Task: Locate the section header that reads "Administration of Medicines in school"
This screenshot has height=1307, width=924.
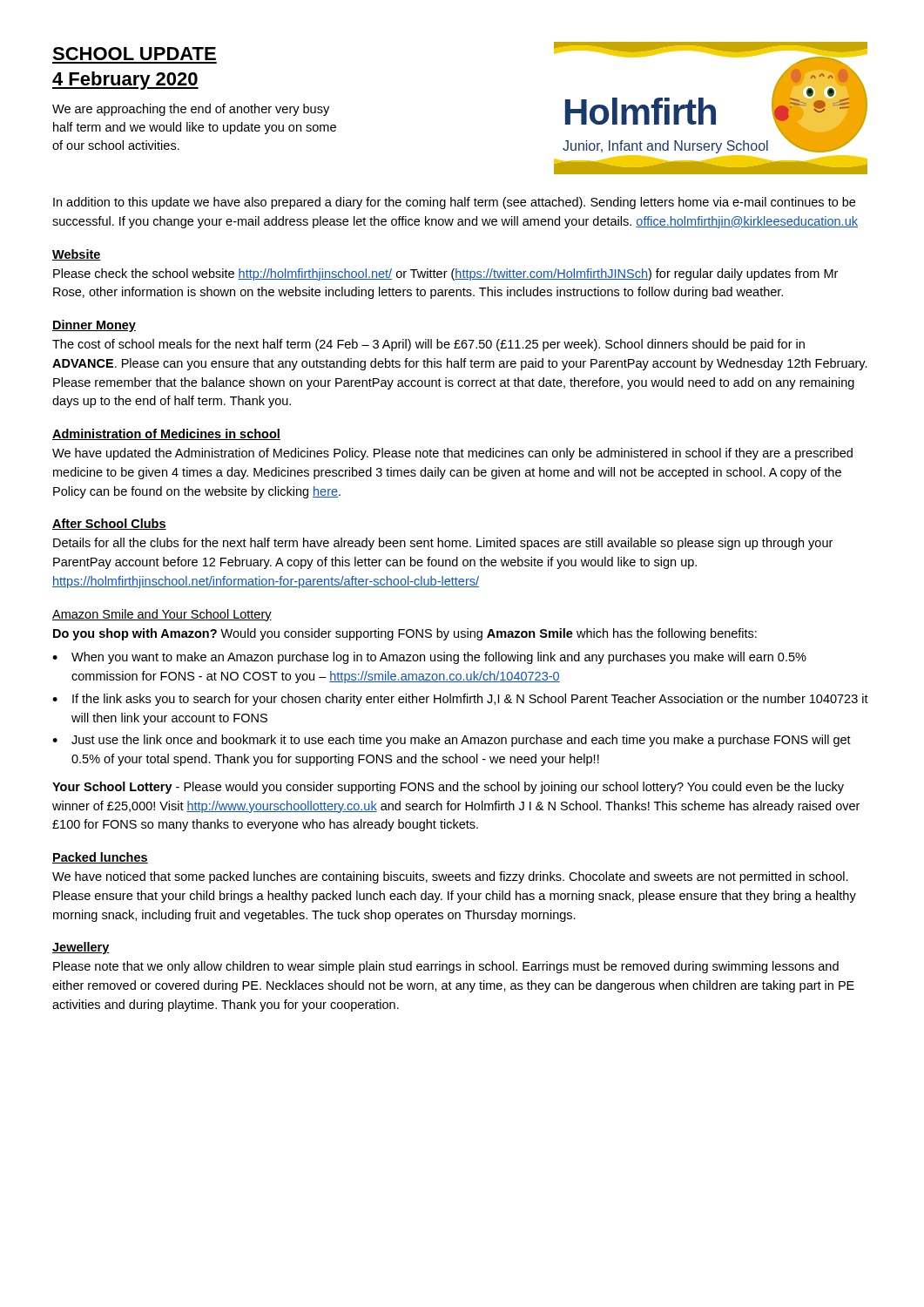Action: (166, 434)
